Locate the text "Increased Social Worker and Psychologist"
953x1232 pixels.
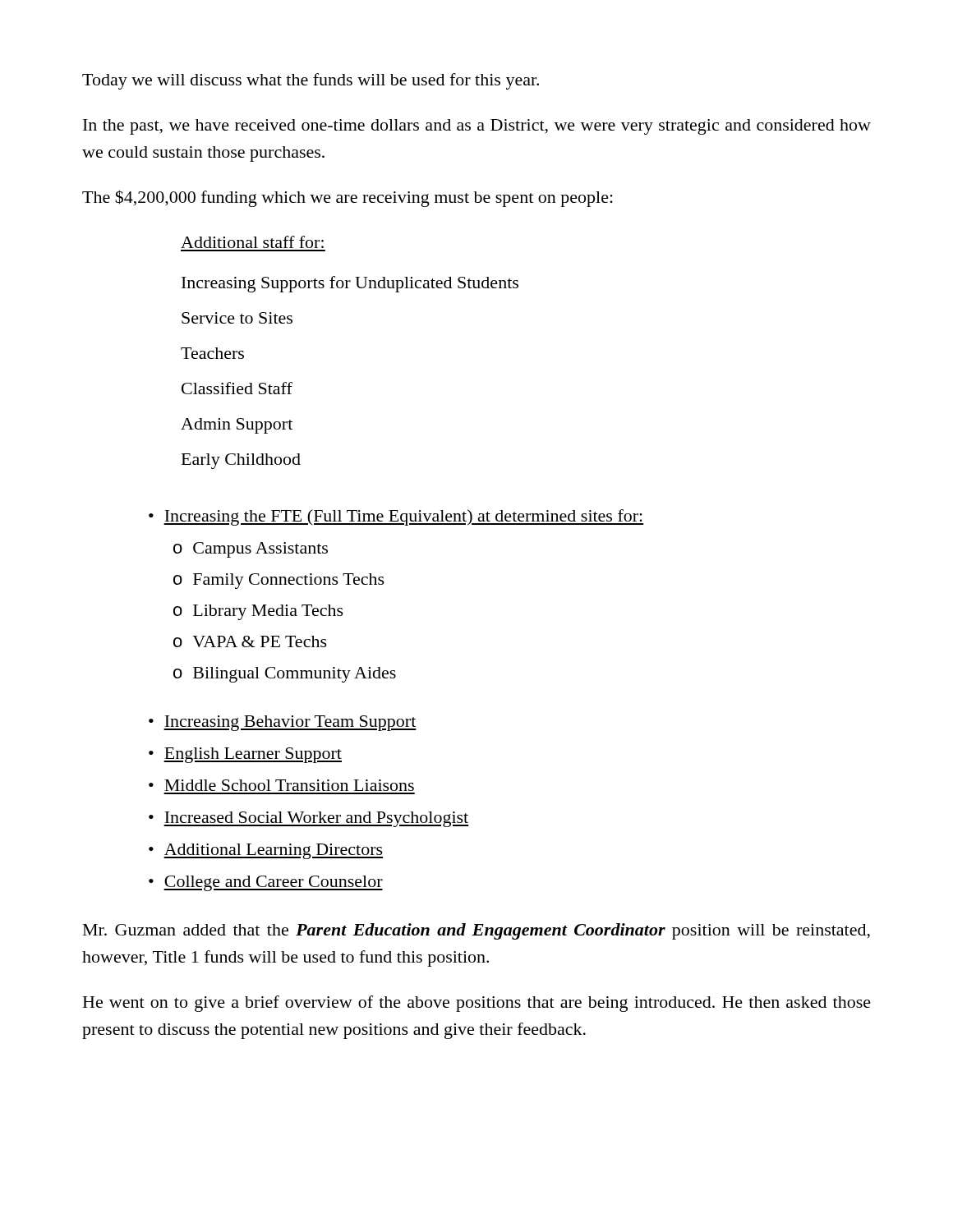point(316,817)
